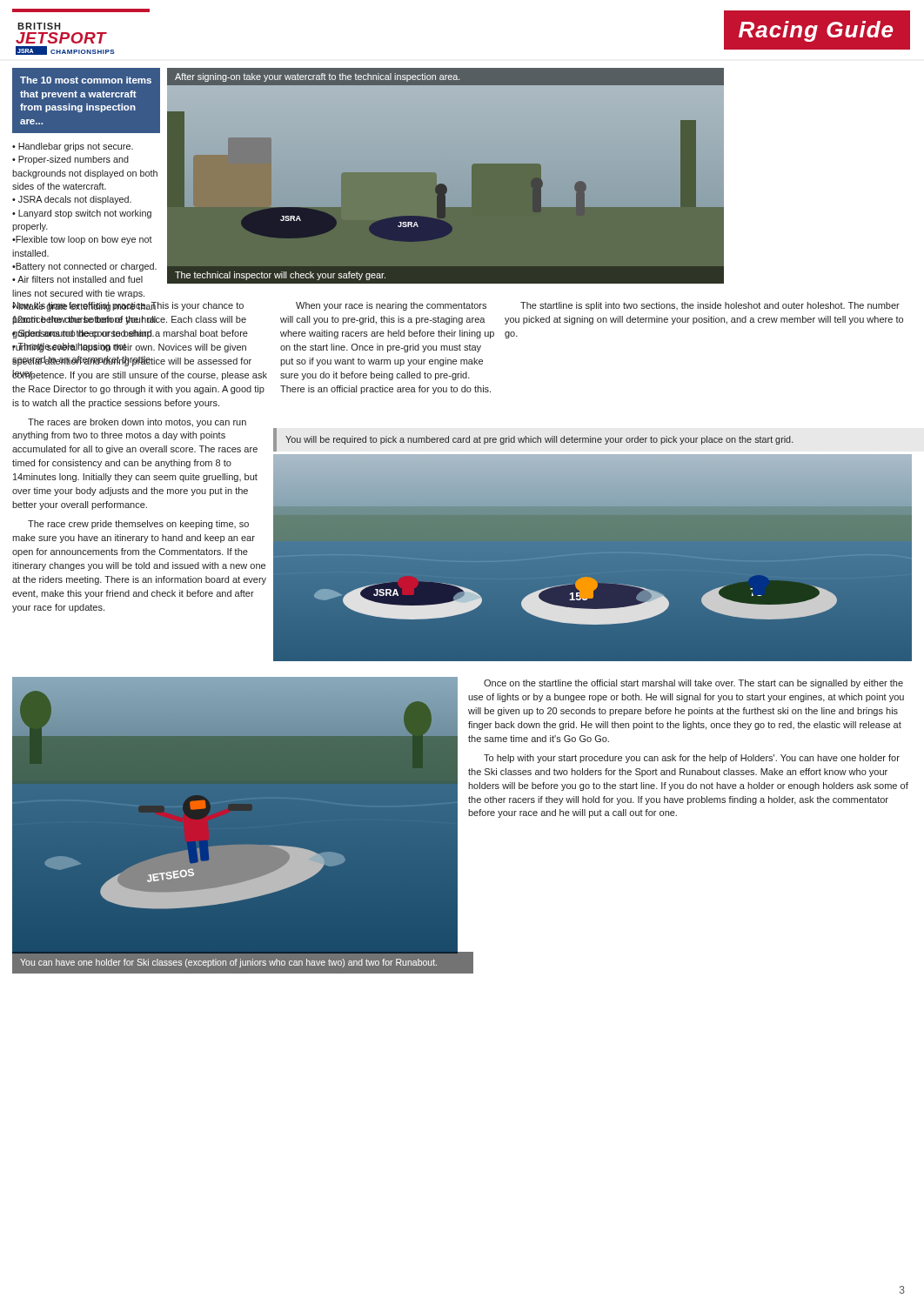Locate the block of text that opens with "When your race is"

pyautogui.click(x=388, y=348)
